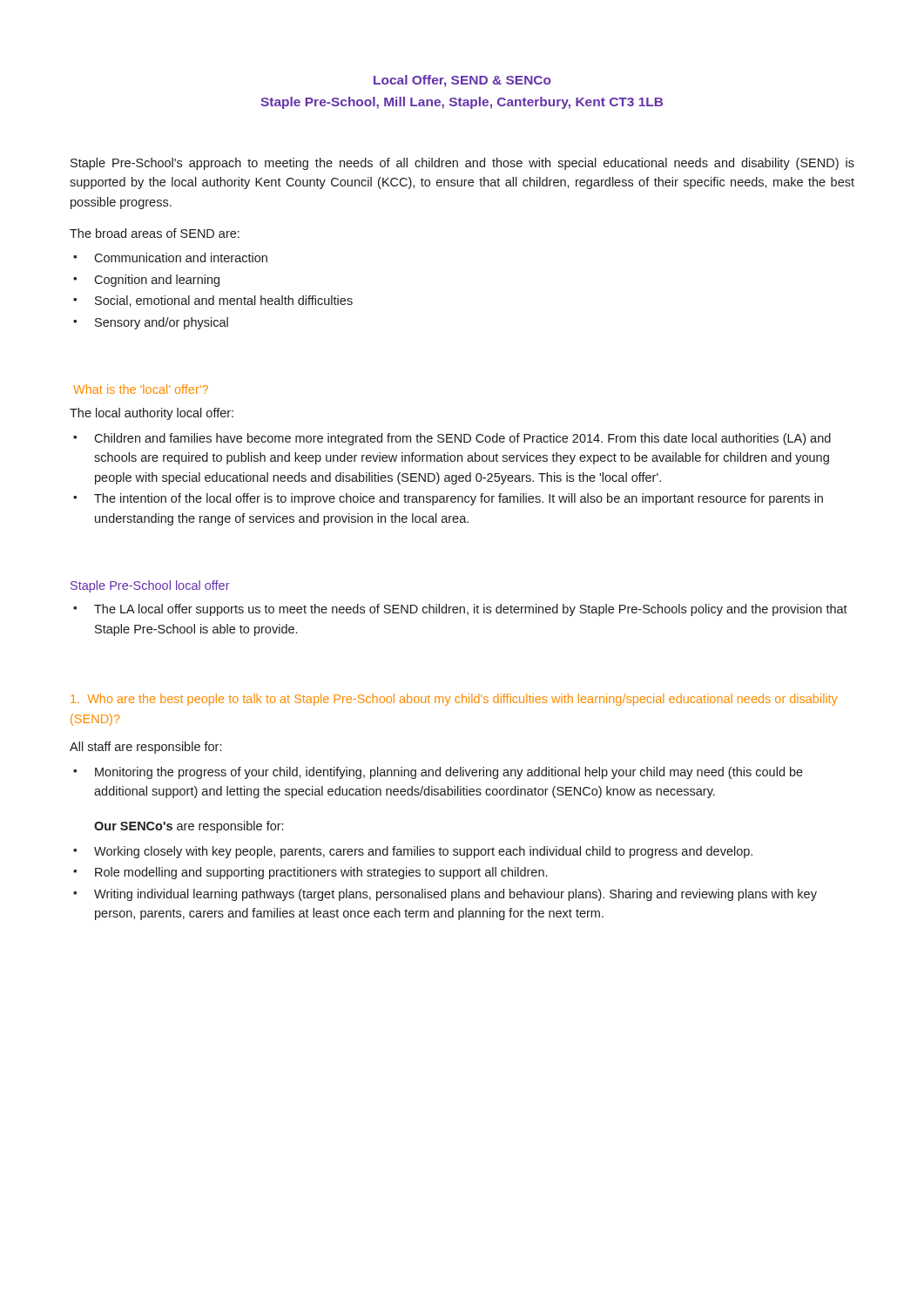Select the text starting "Role modelling and supporting practitioners with strategies"
This screenshot has height=1307, width=924.
coord(321,872)
